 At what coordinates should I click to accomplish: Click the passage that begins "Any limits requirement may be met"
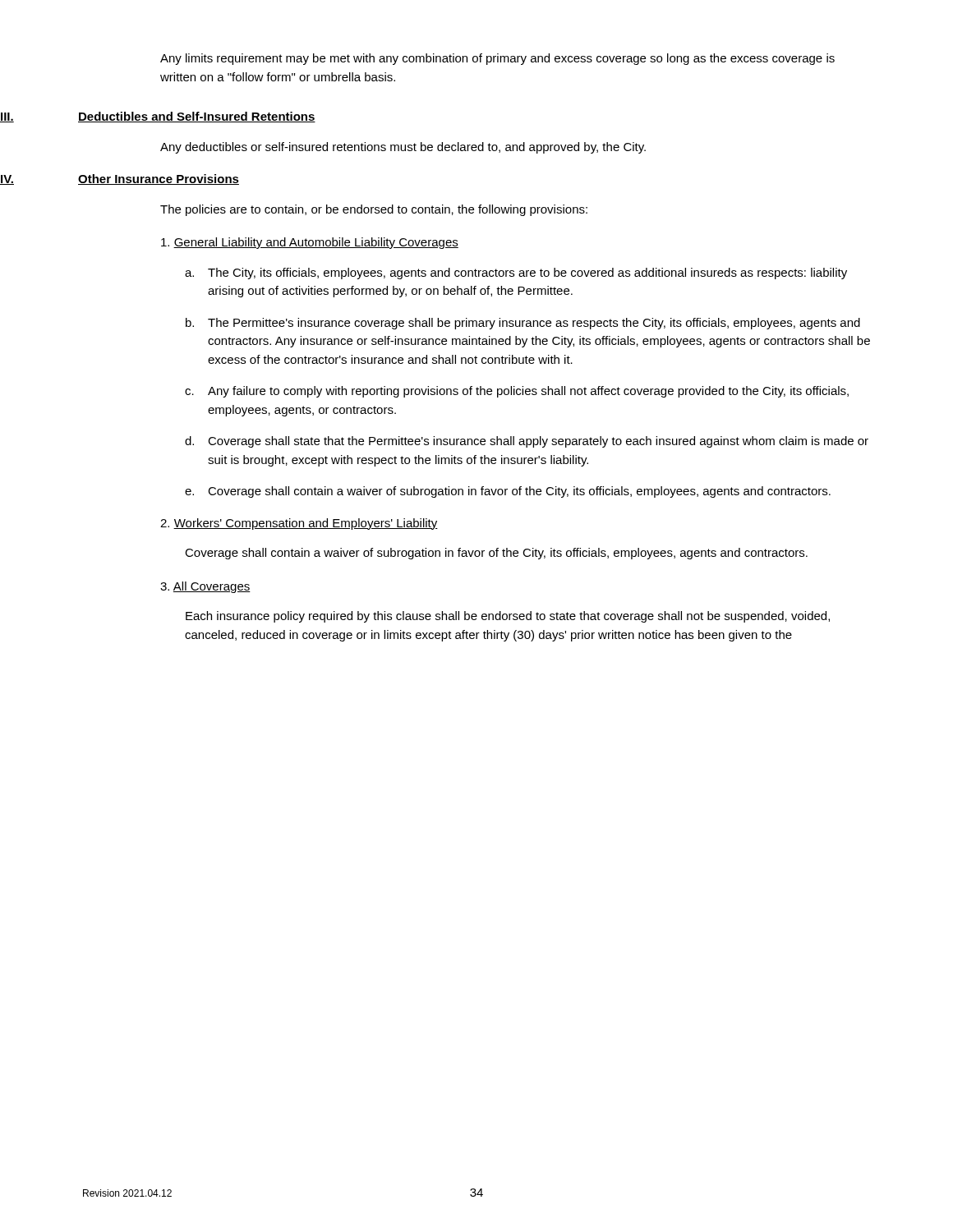tap(498, 67)
